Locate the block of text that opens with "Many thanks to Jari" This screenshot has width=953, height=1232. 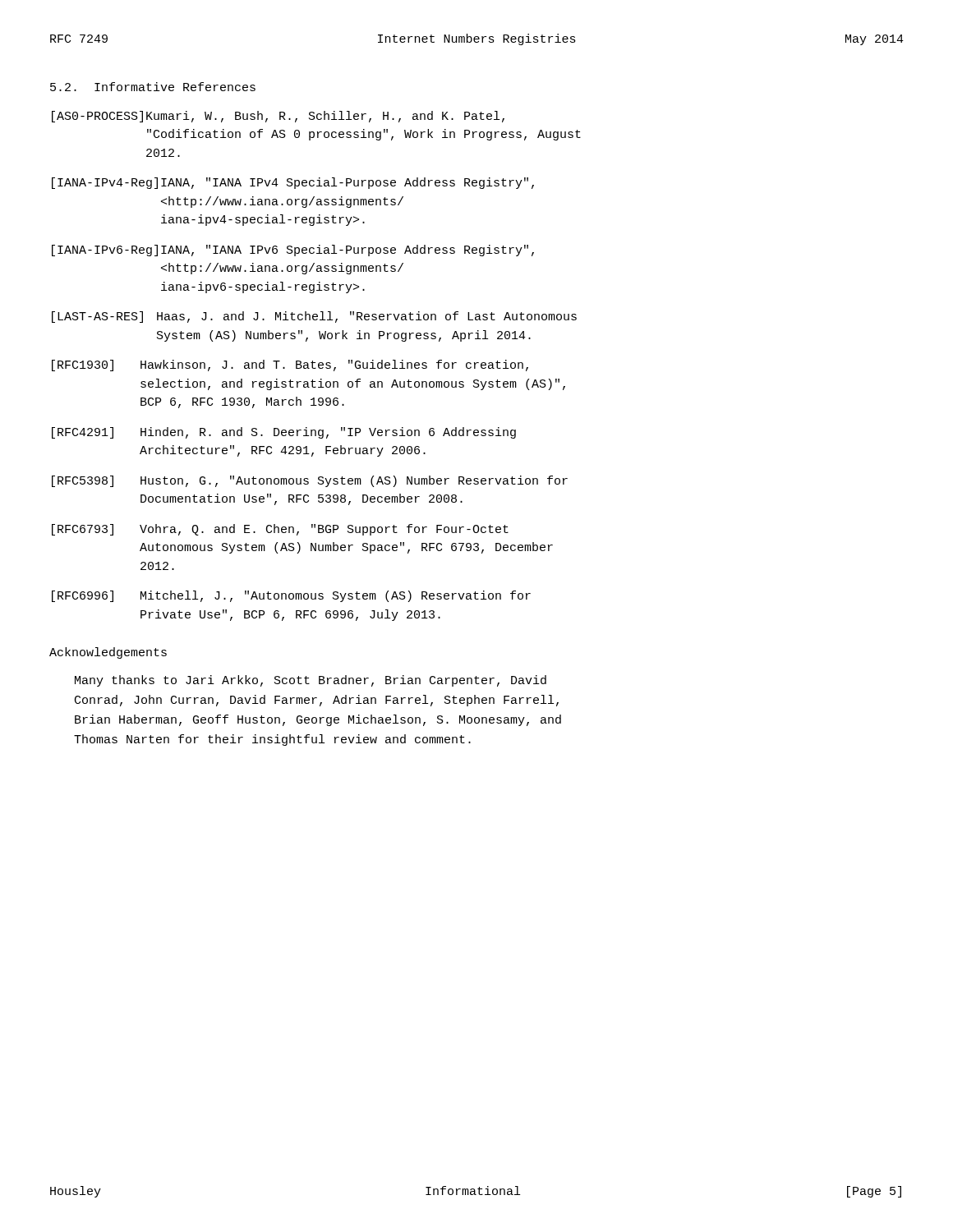click(x=307, y=710)
